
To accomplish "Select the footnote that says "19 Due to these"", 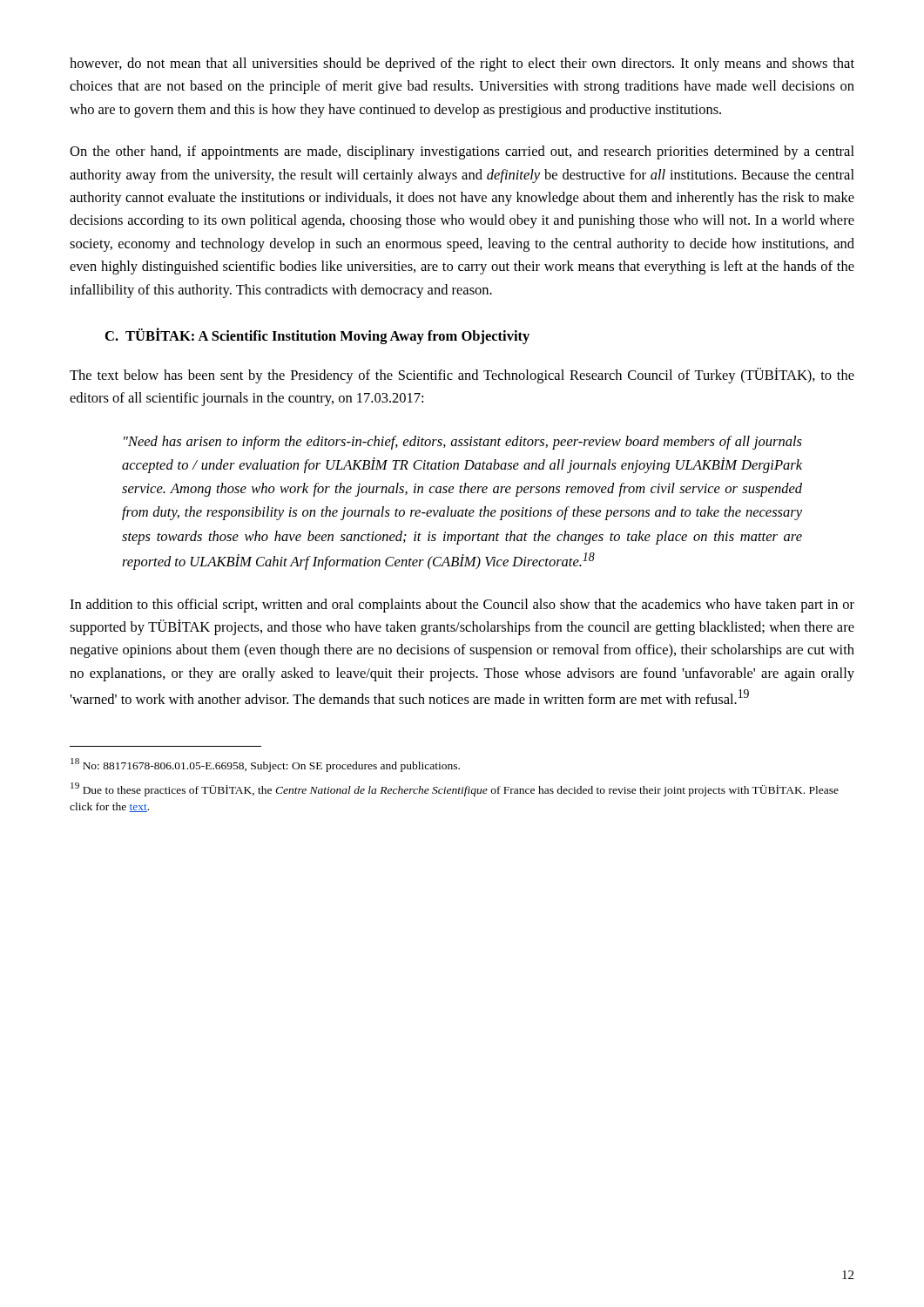I will click(454, 796).
